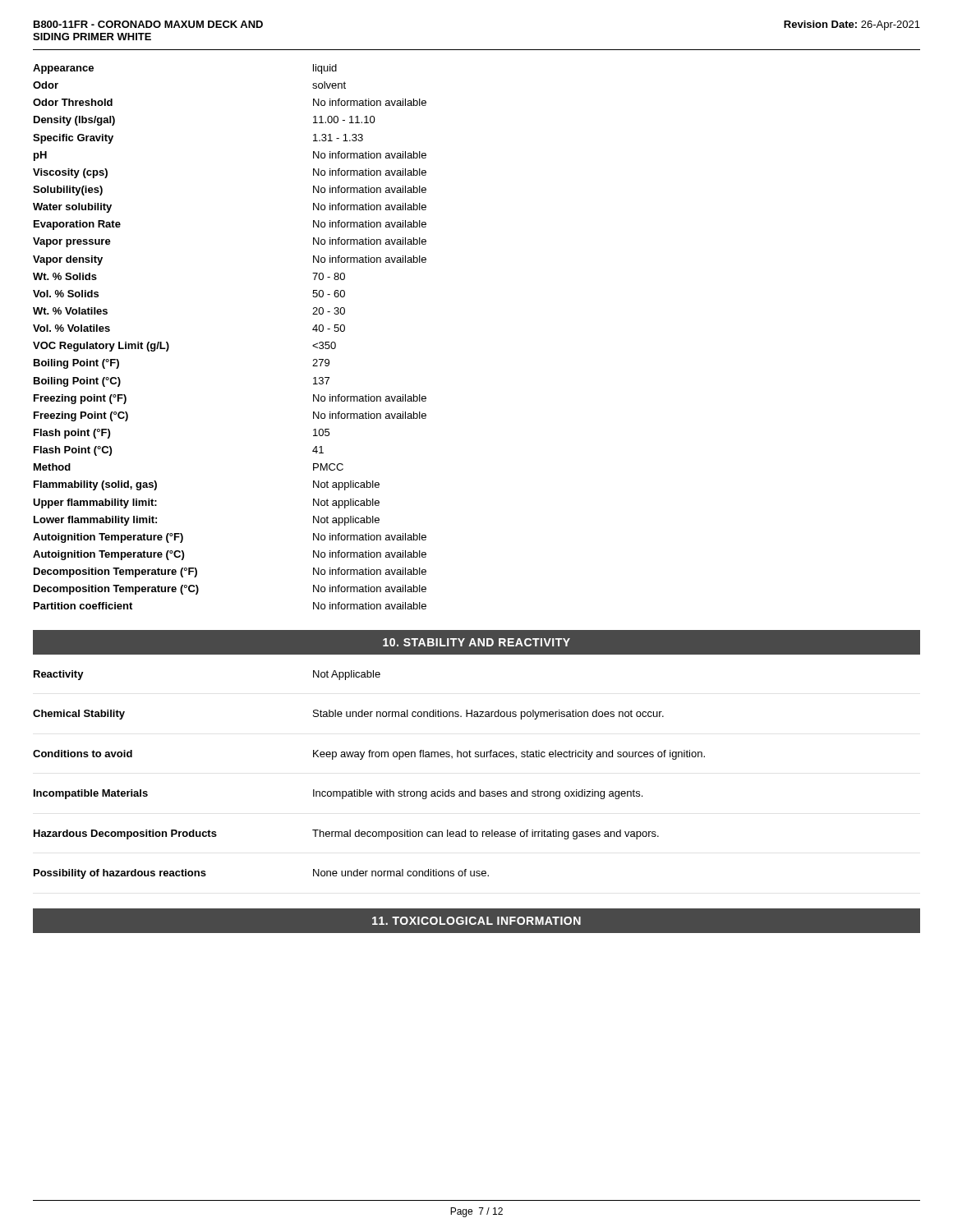Click on the list item that reads "Method PMCC"
This screenshot has width=953, height=1232.
click(46, 467)
